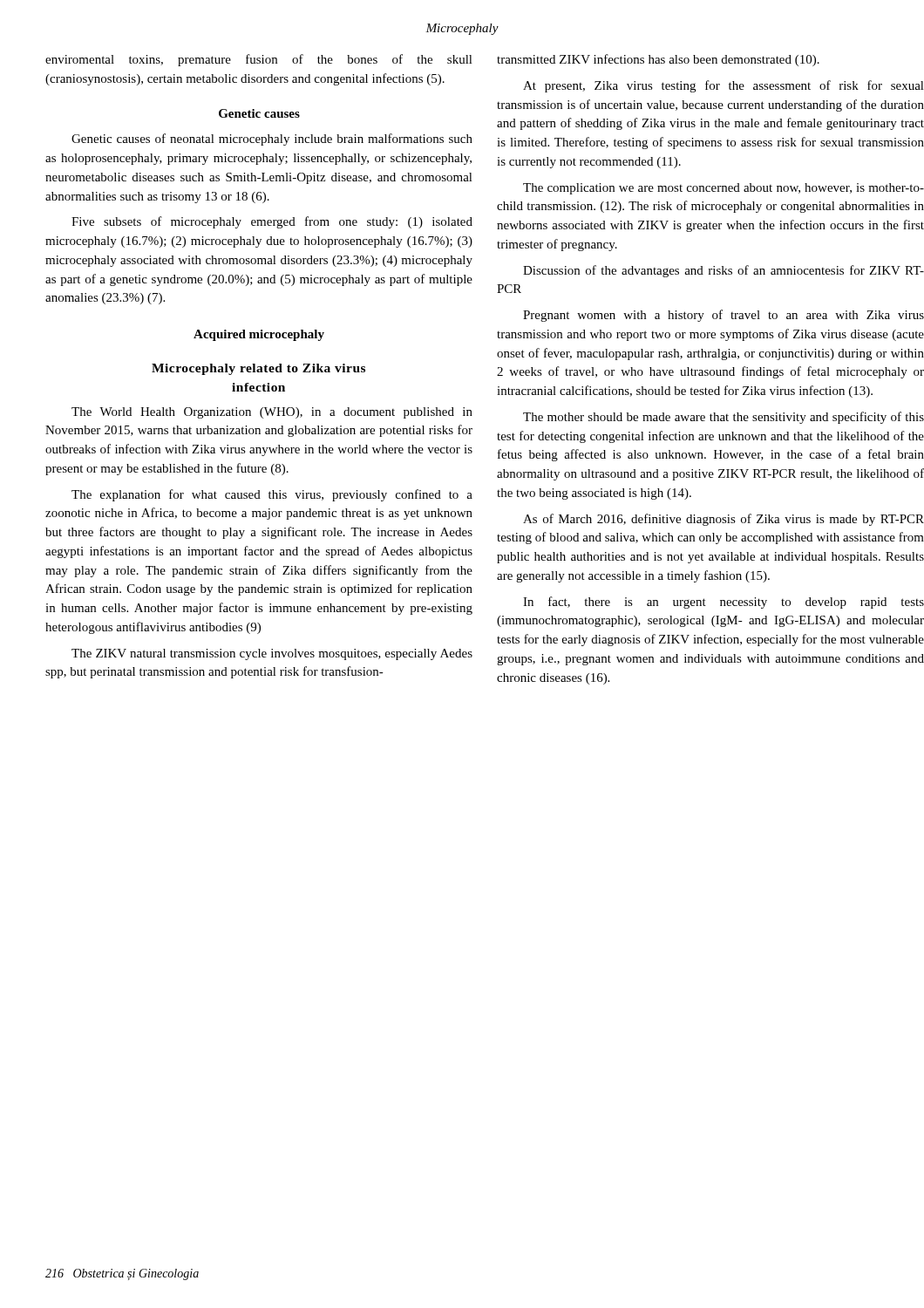
Task: Point to the block beginning "Discussion of the advantages and"
Action: [x=710, y=280]
